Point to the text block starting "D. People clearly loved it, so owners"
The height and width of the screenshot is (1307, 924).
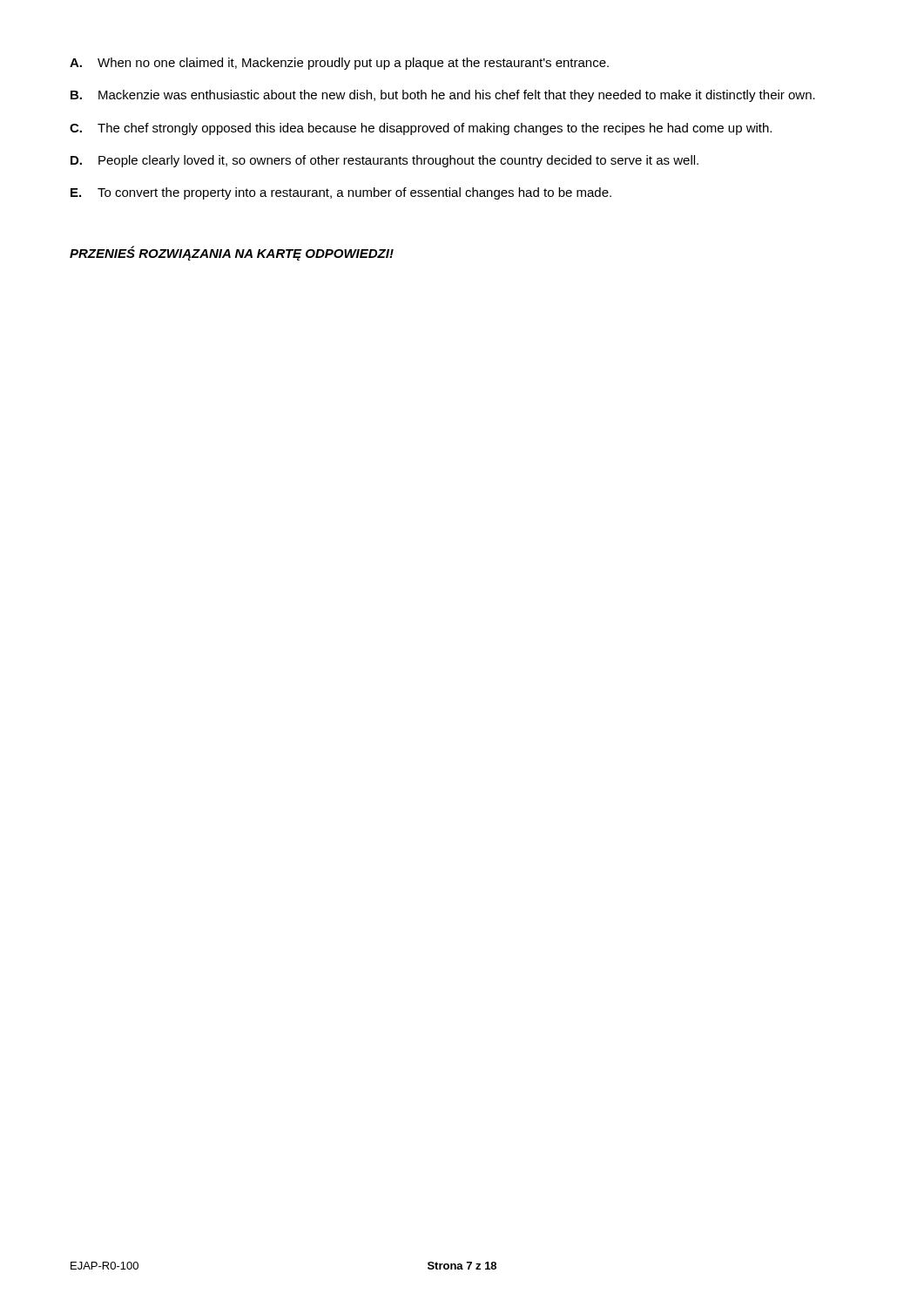(462, 160)
